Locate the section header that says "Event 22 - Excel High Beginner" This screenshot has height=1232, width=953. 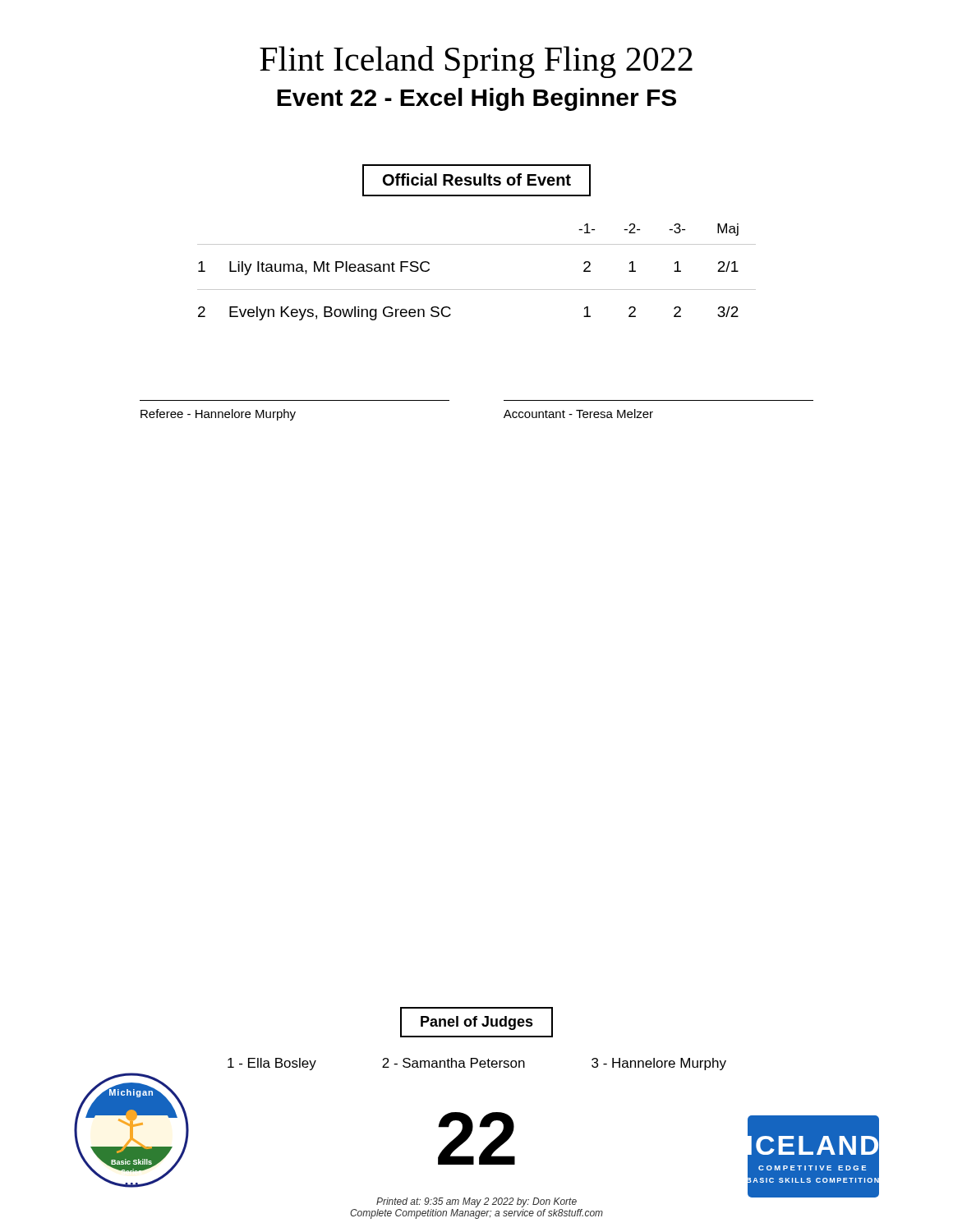(476, 98)
